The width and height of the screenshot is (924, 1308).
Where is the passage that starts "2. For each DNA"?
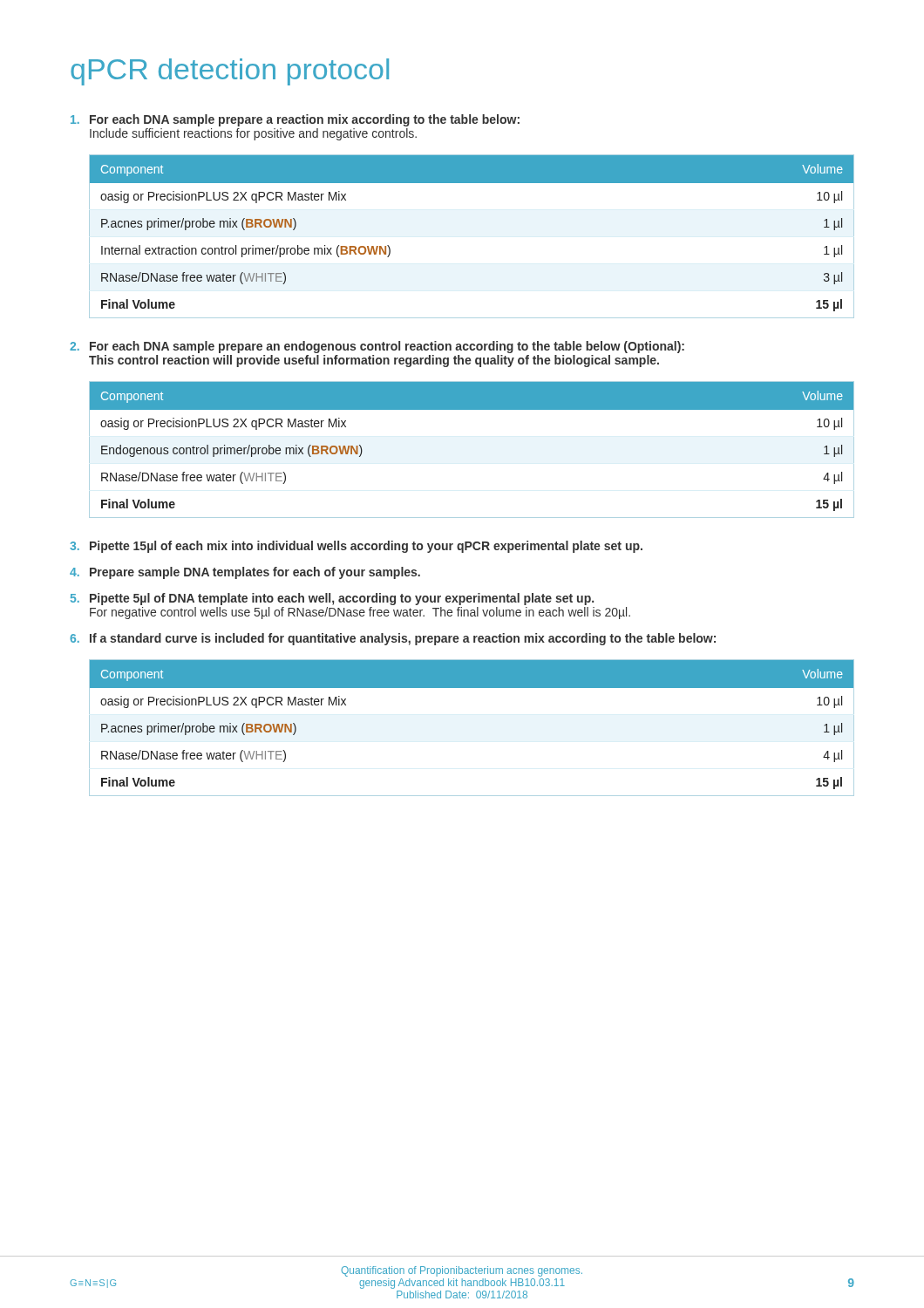(377, 353)
